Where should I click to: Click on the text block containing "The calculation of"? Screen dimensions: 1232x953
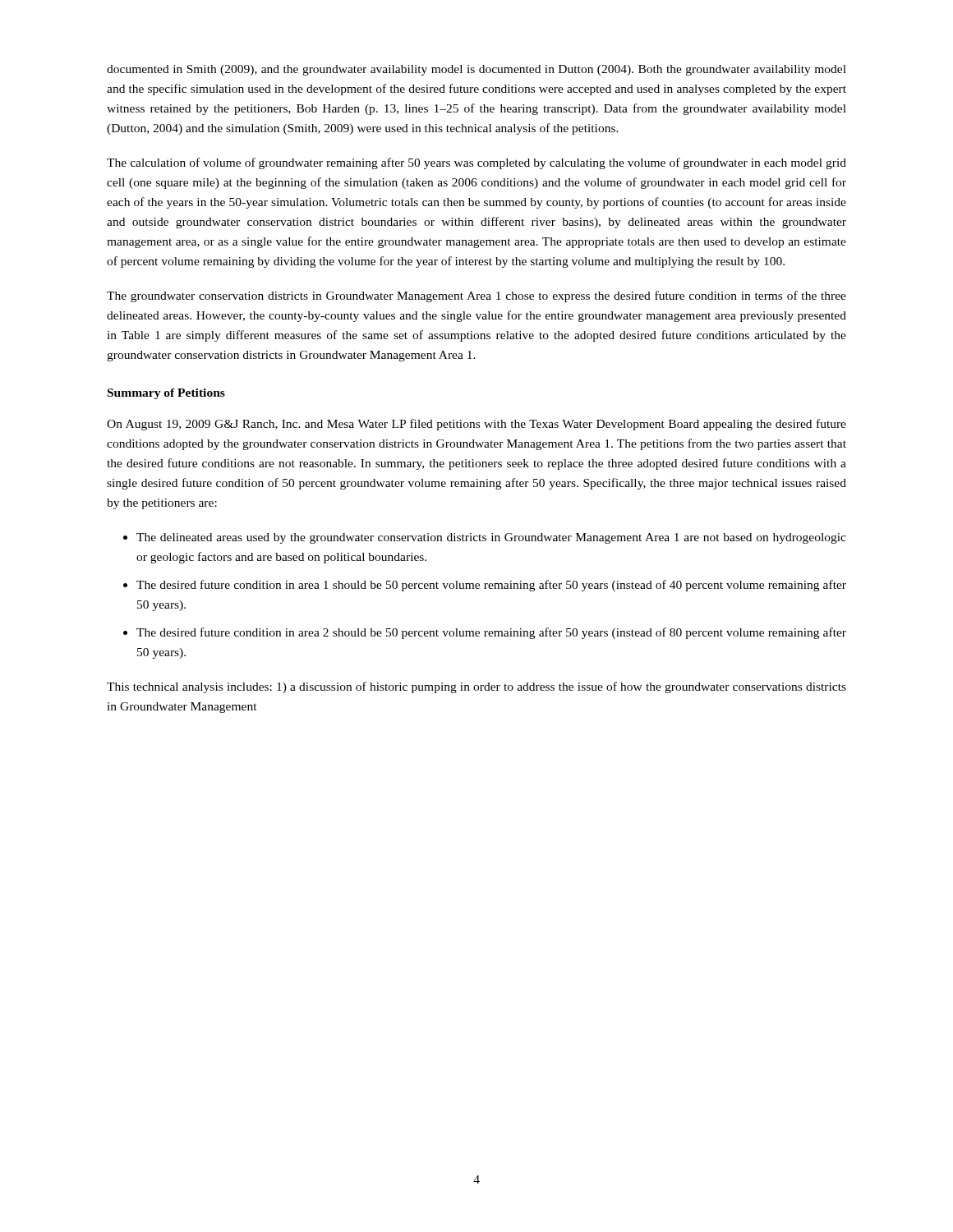click(x=476, y=212)
